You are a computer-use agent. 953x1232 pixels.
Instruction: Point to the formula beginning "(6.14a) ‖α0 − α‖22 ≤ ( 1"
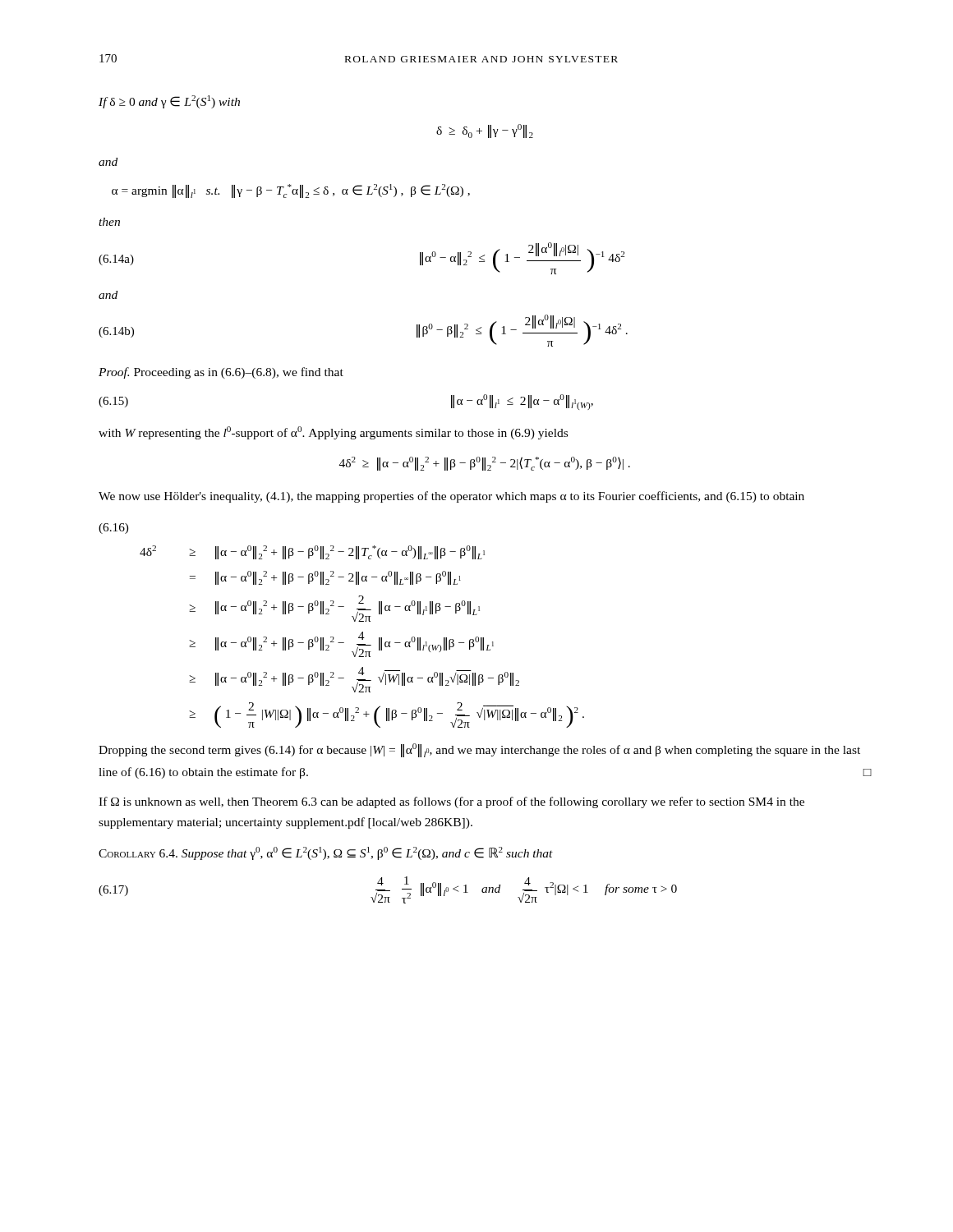coord(485,259)
